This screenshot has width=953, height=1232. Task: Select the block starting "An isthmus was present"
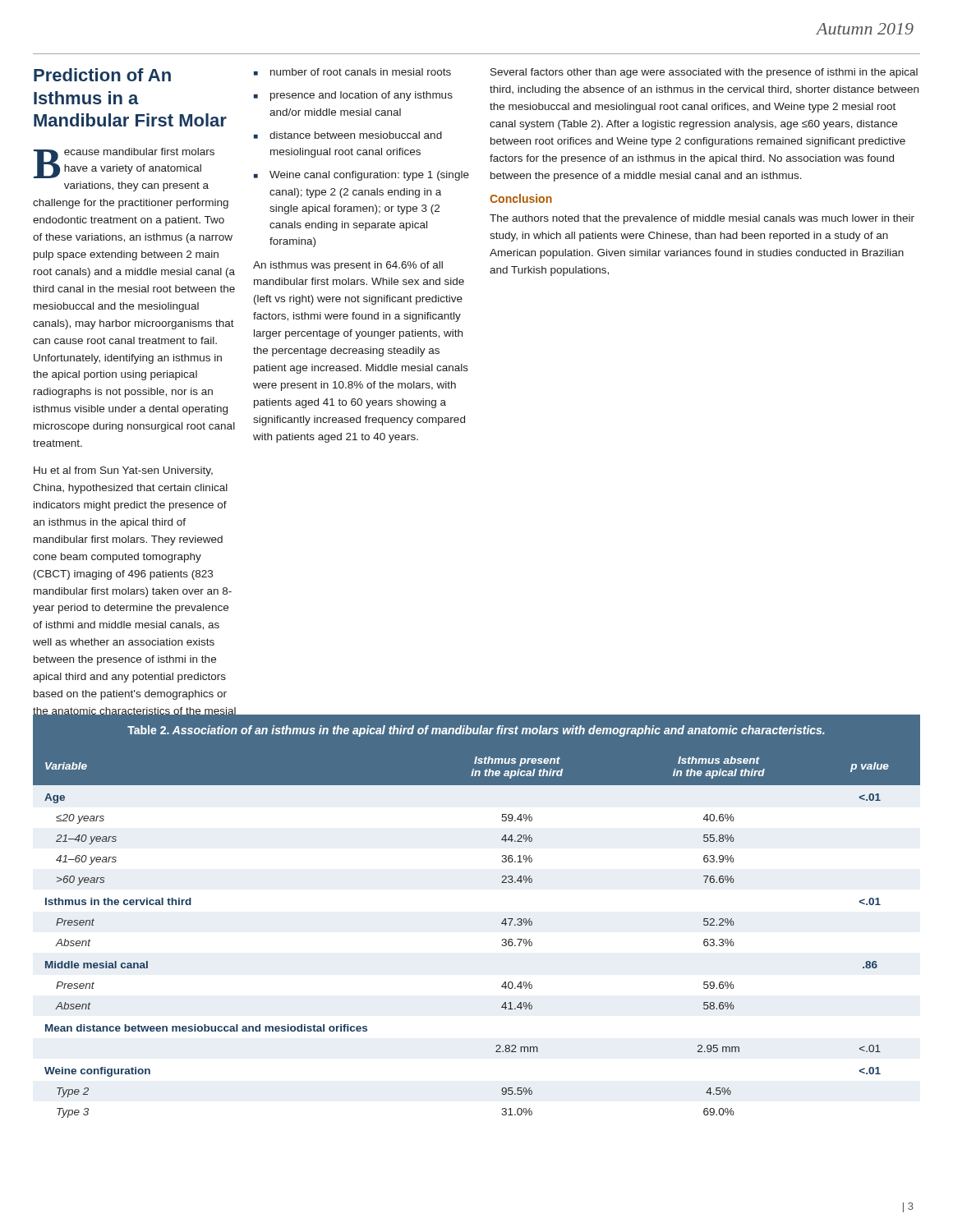point(361,350)
